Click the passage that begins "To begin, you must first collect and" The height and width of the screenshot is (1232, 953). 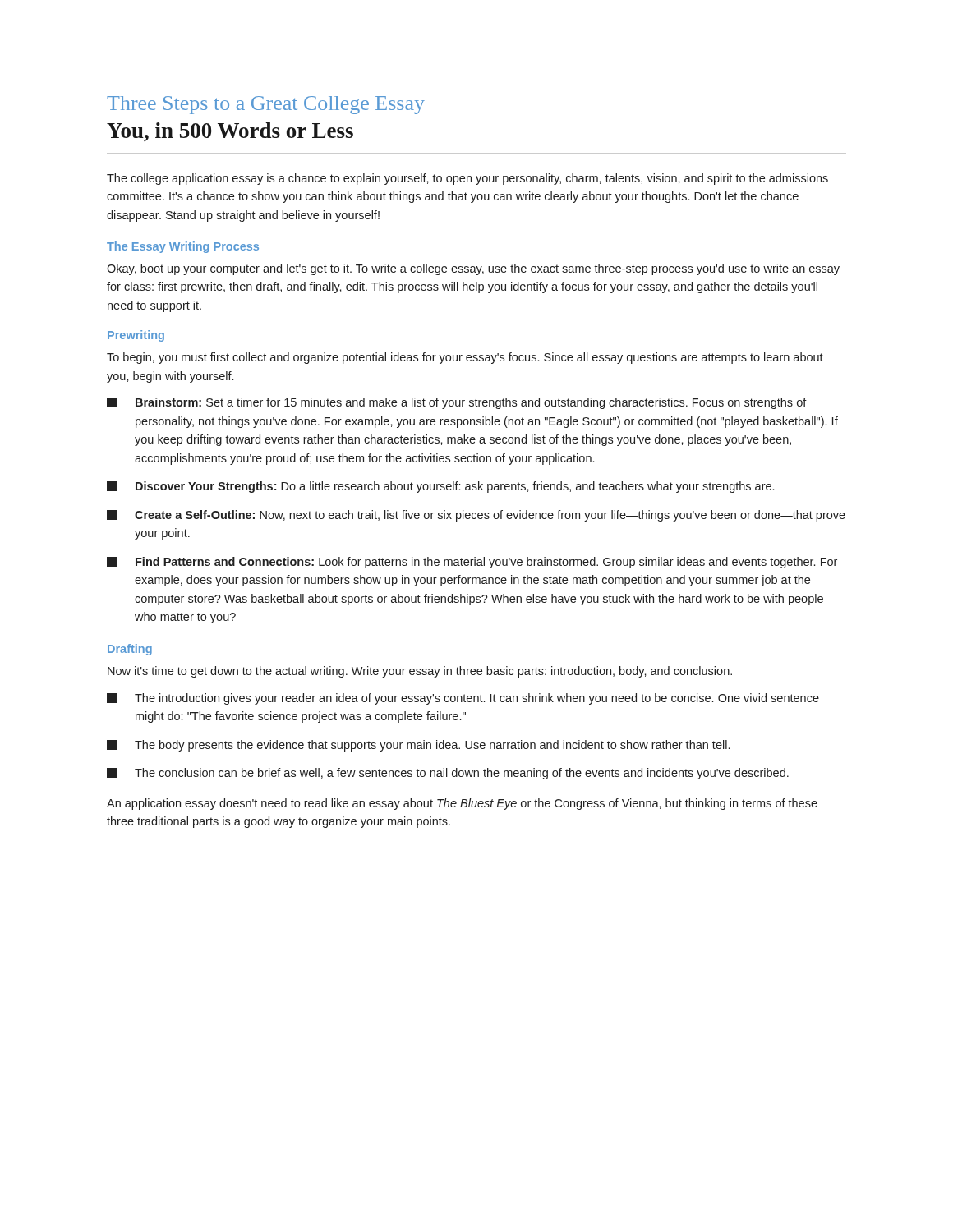(465, 367)
